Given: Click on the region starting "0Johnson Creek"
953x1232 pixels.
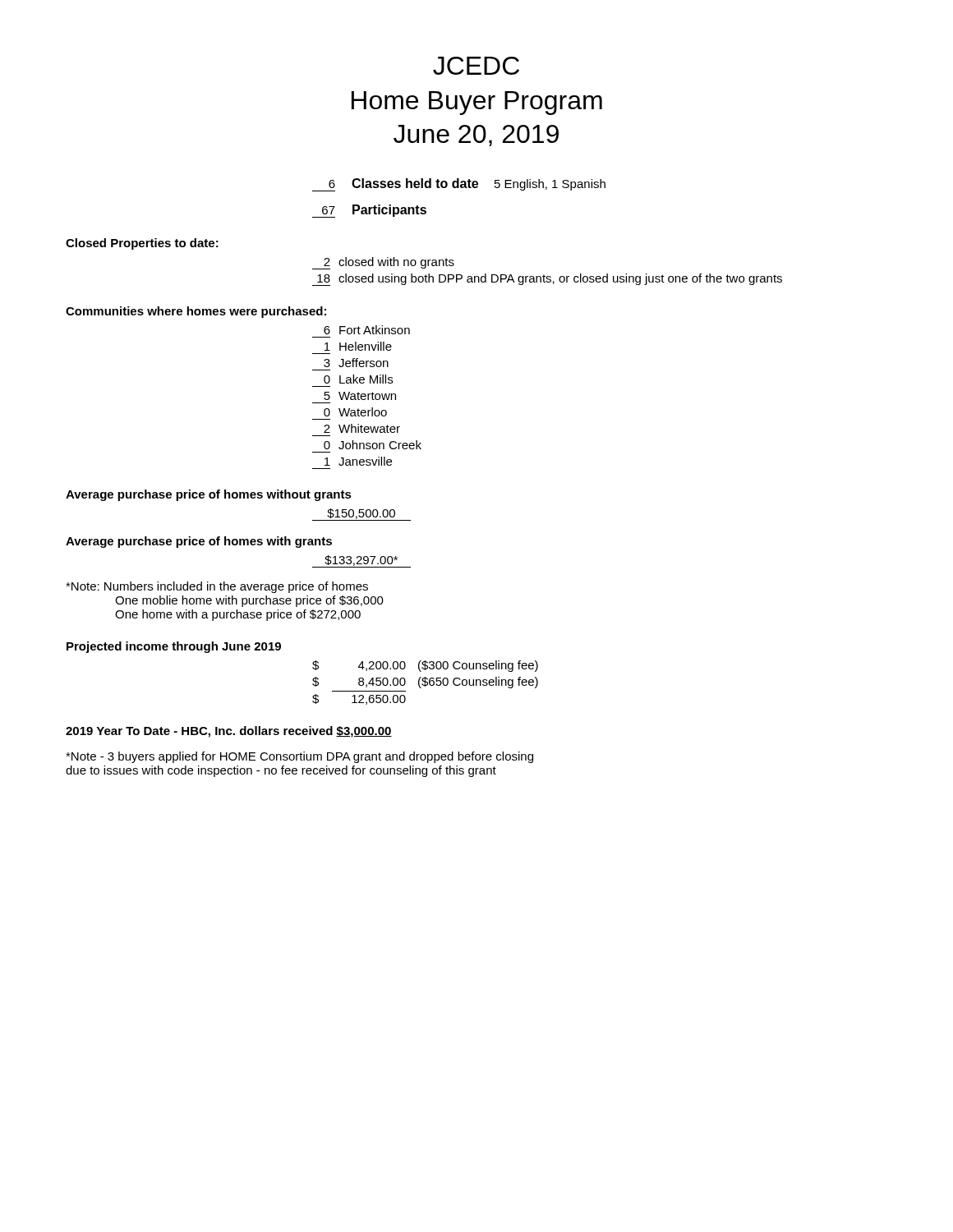Looking at the screenshot, I should [367, 445].
